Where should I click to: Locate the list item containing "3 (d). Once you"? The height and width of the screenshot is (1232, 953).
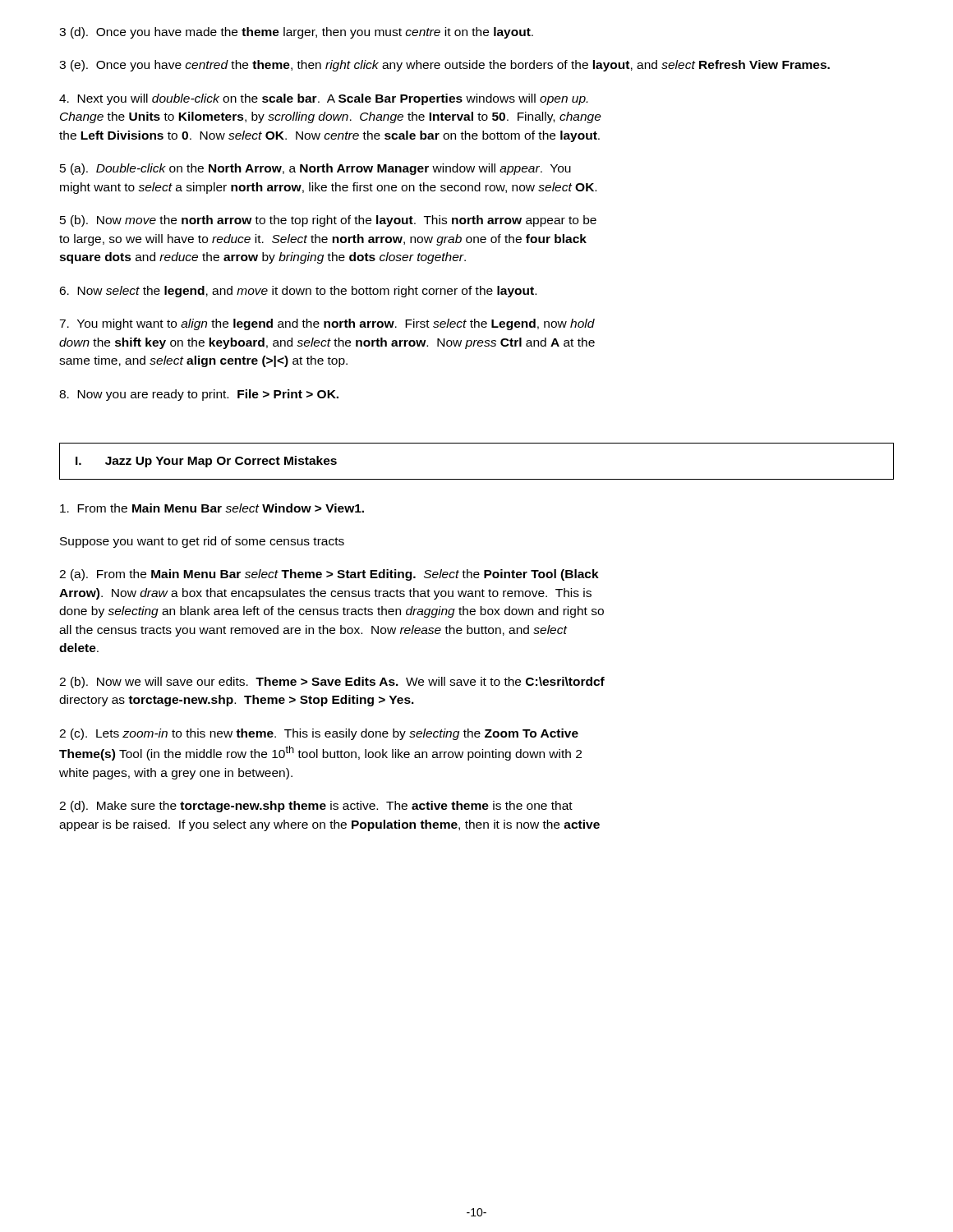tap(297, 32)
